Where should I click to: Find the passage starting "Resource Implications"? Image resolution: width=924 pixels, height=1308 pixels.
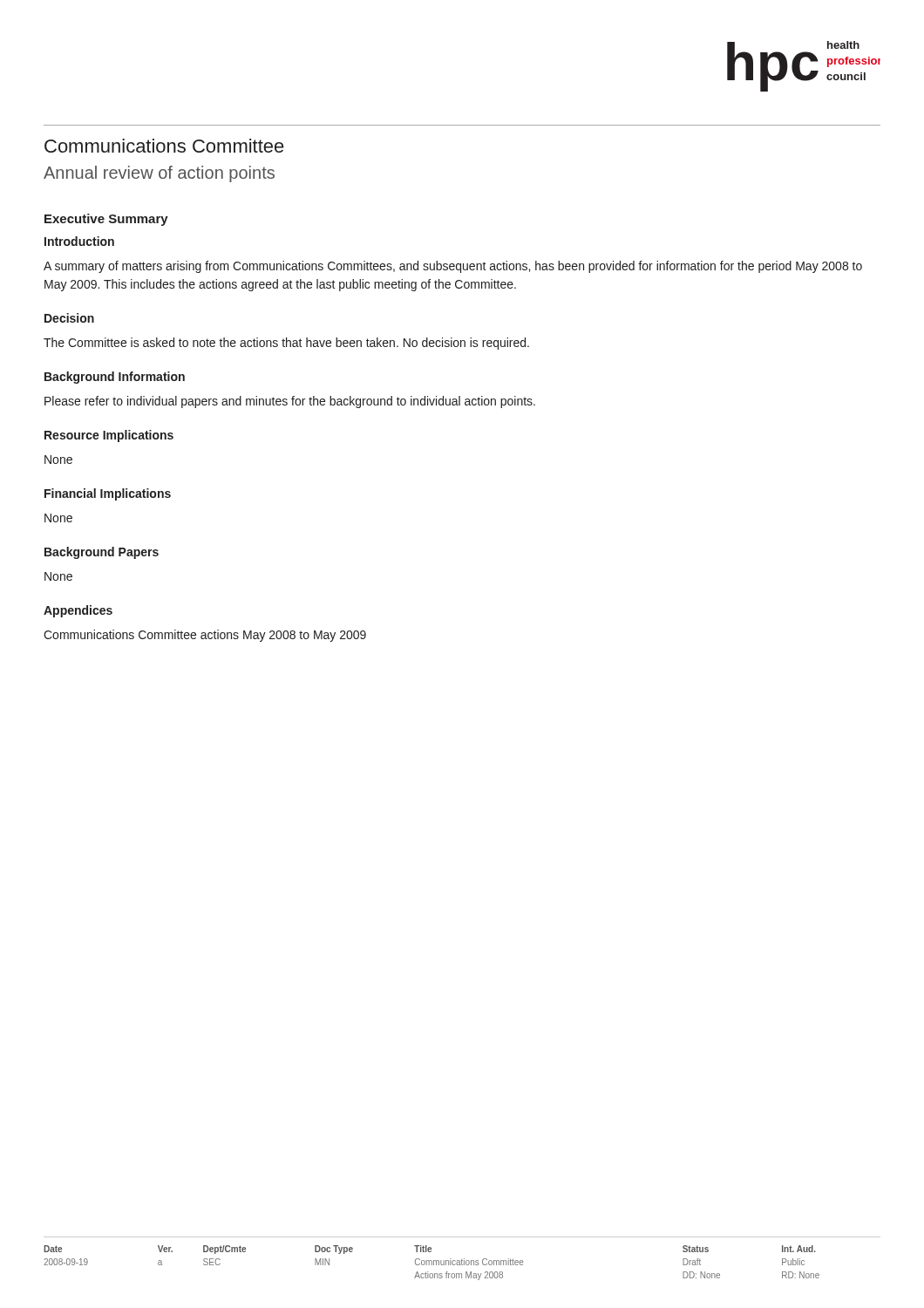109,435
